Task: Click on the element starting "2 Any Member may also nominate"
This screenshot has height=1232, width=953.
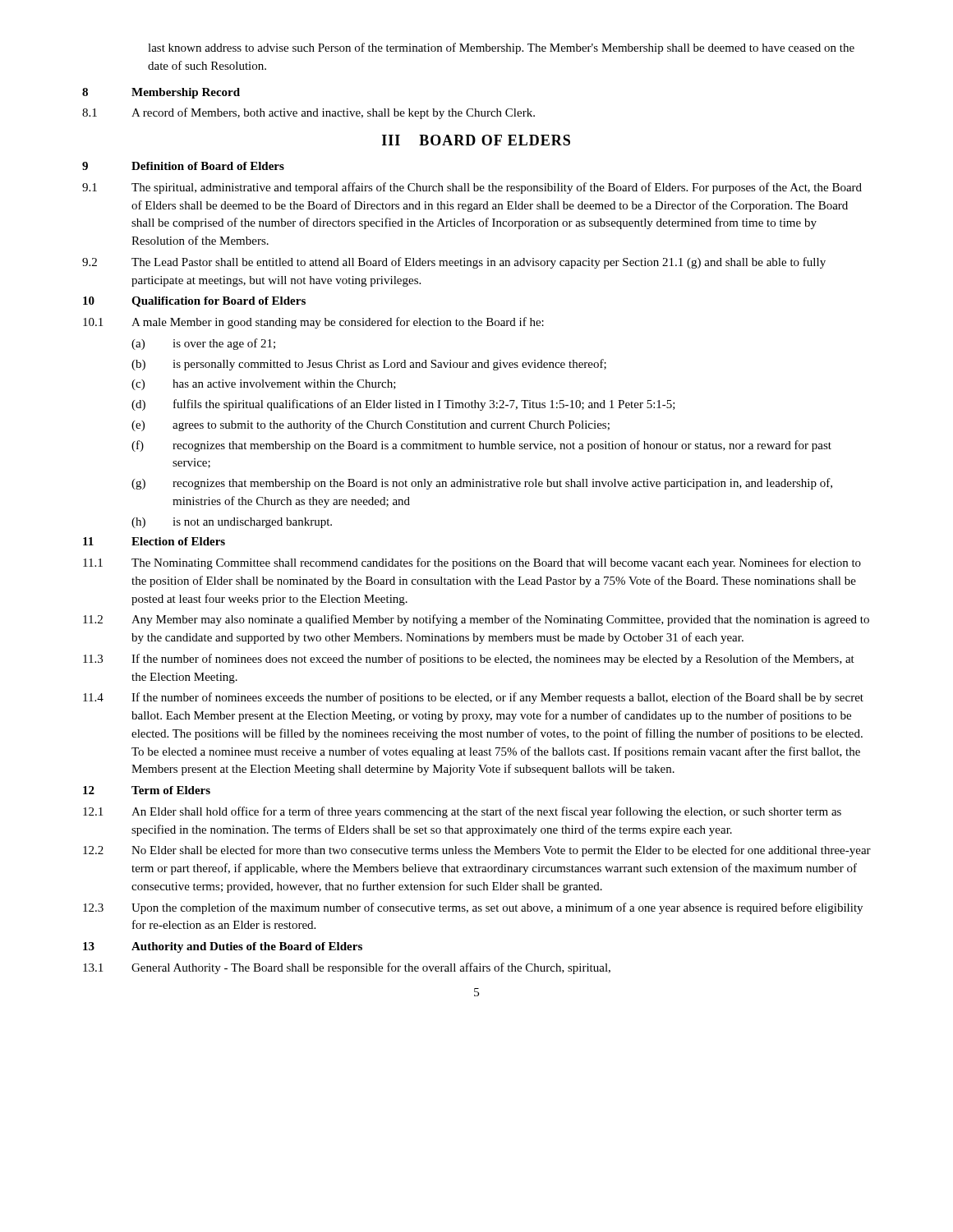Action: click(476, 629)
